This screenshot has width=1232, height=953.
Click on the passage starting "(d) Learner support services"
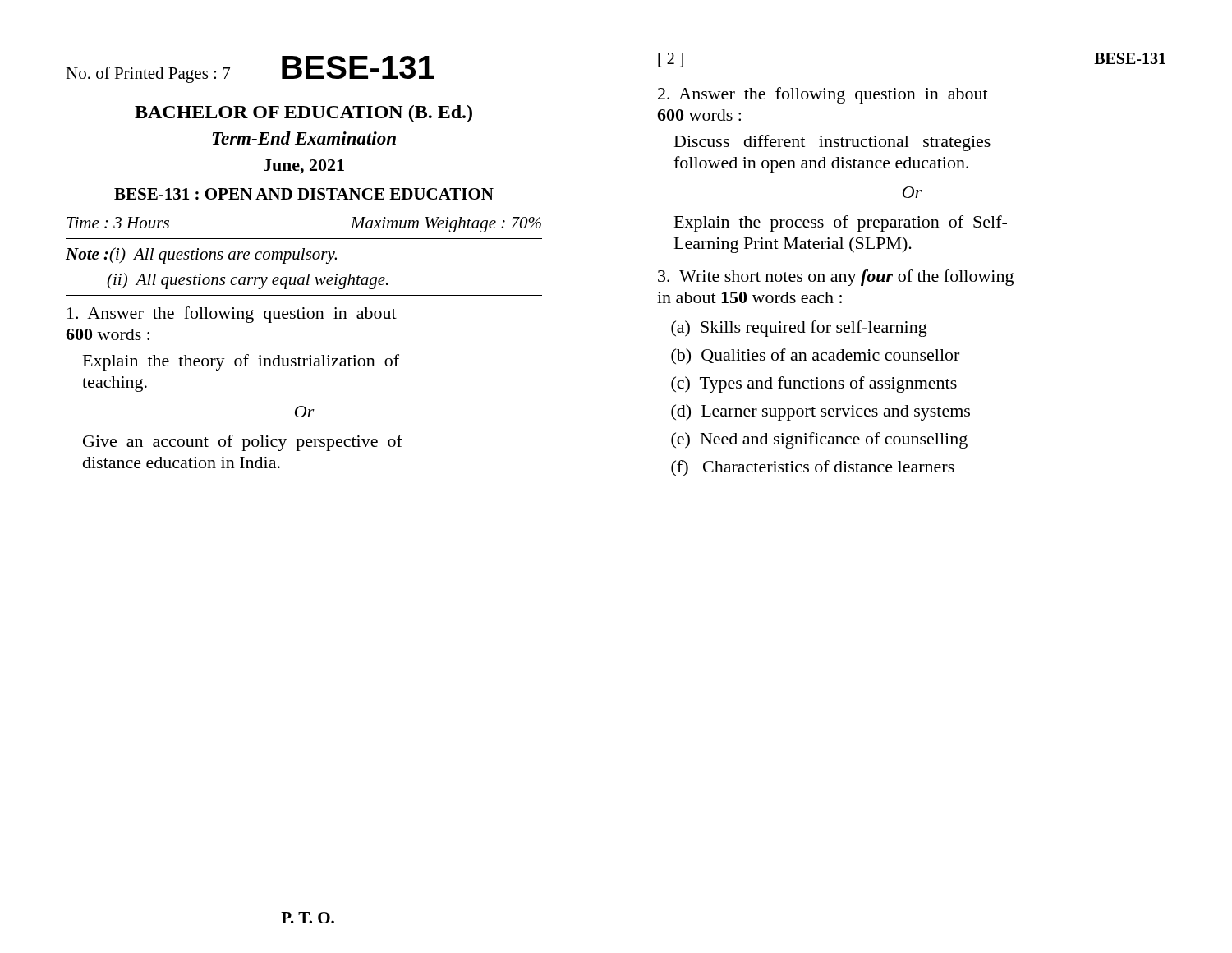click(x=814, y=410)
